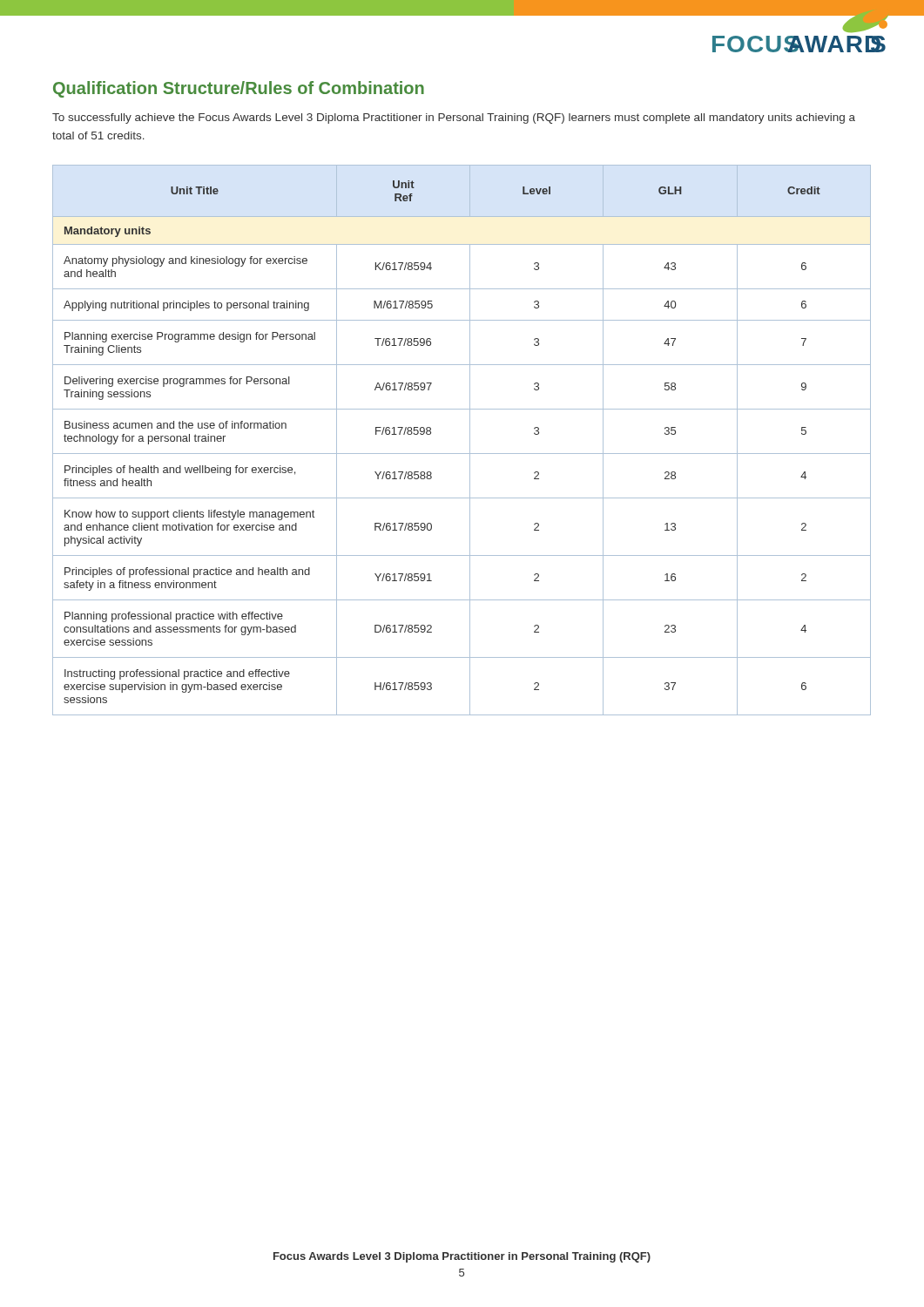Find the section header that says "Qualification Structure/Rules of"
Screen dimensions: 1307x924
pos(239,88)
